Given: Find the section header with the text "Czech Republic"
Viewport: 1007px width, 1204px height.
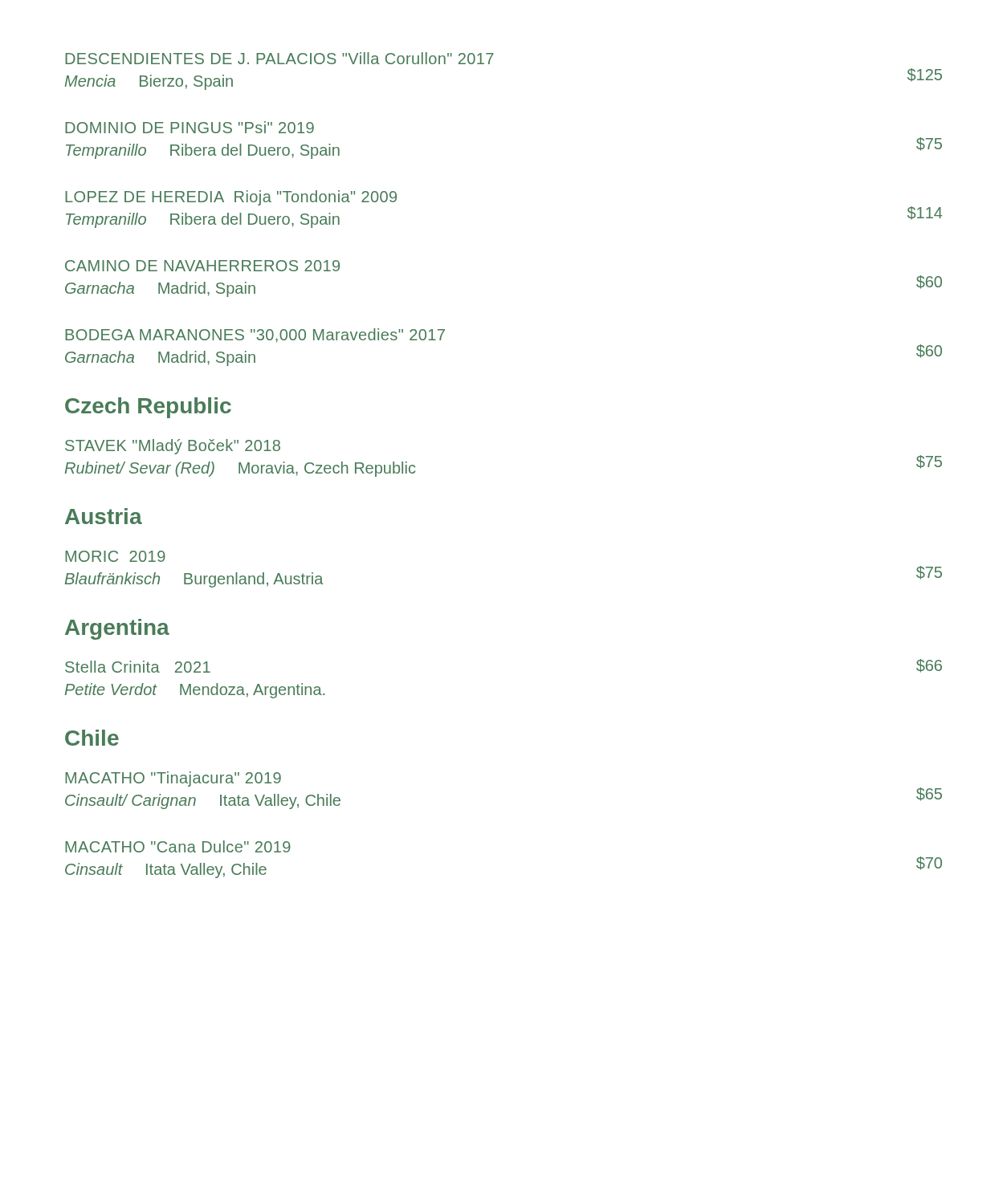Looking at the screenshot, I should tap(148, 406).
